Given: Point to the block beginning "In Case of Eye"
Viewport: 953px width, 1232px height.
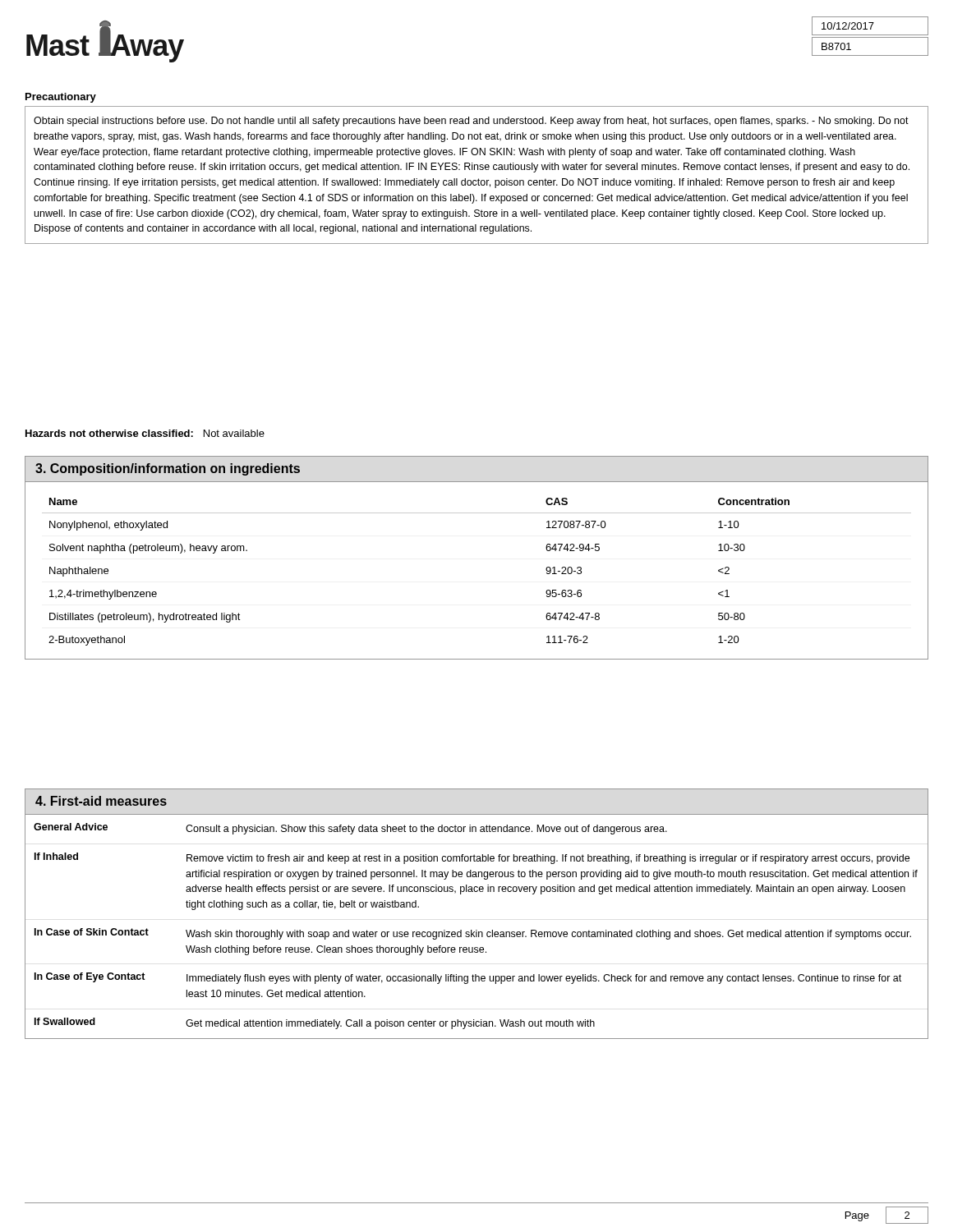Looking at the screenshot, I should (x=476, y=986).
